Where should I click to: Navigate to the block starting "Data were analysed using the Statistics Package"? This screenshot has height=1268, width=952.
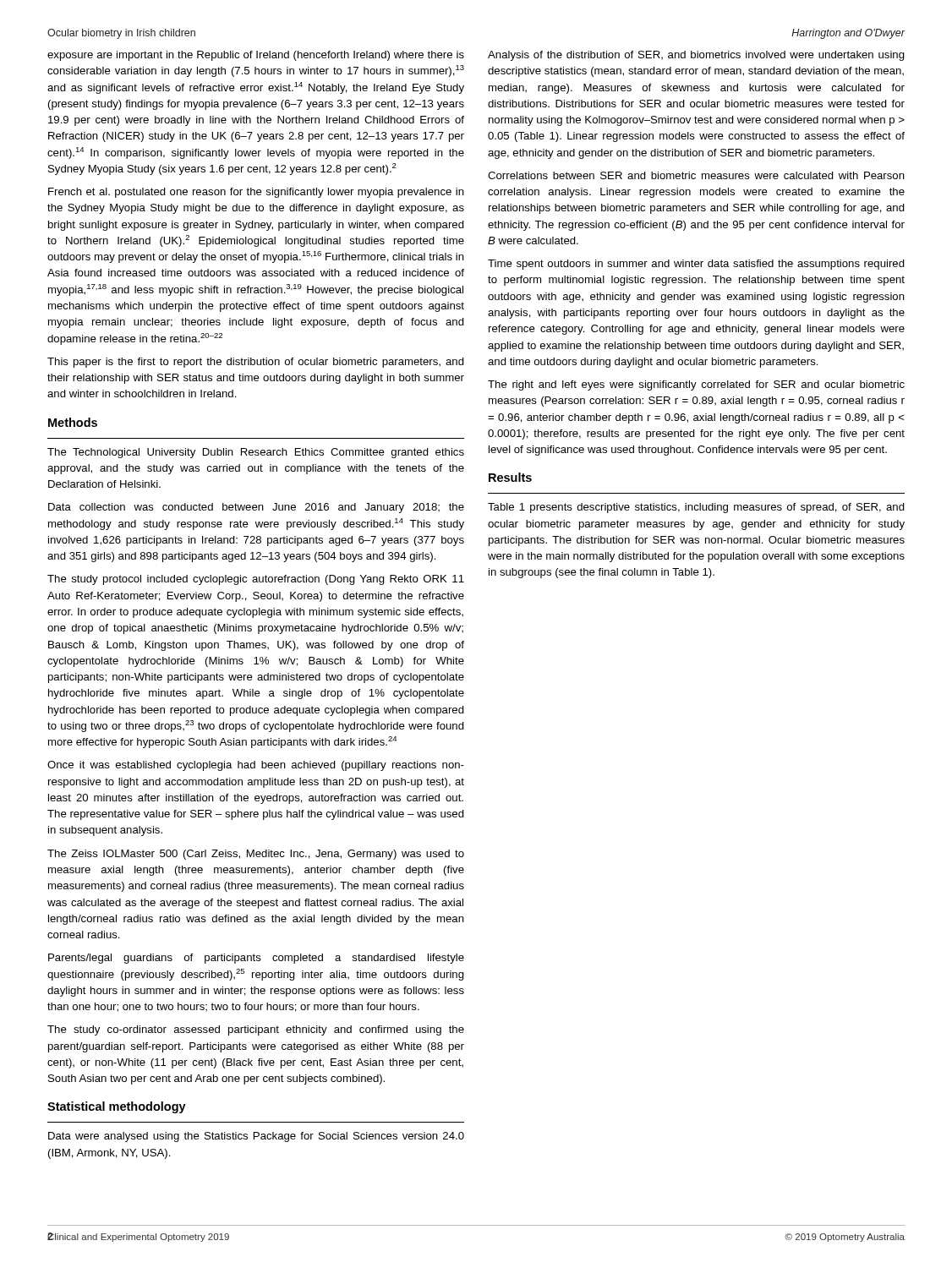pos(256,1144)
